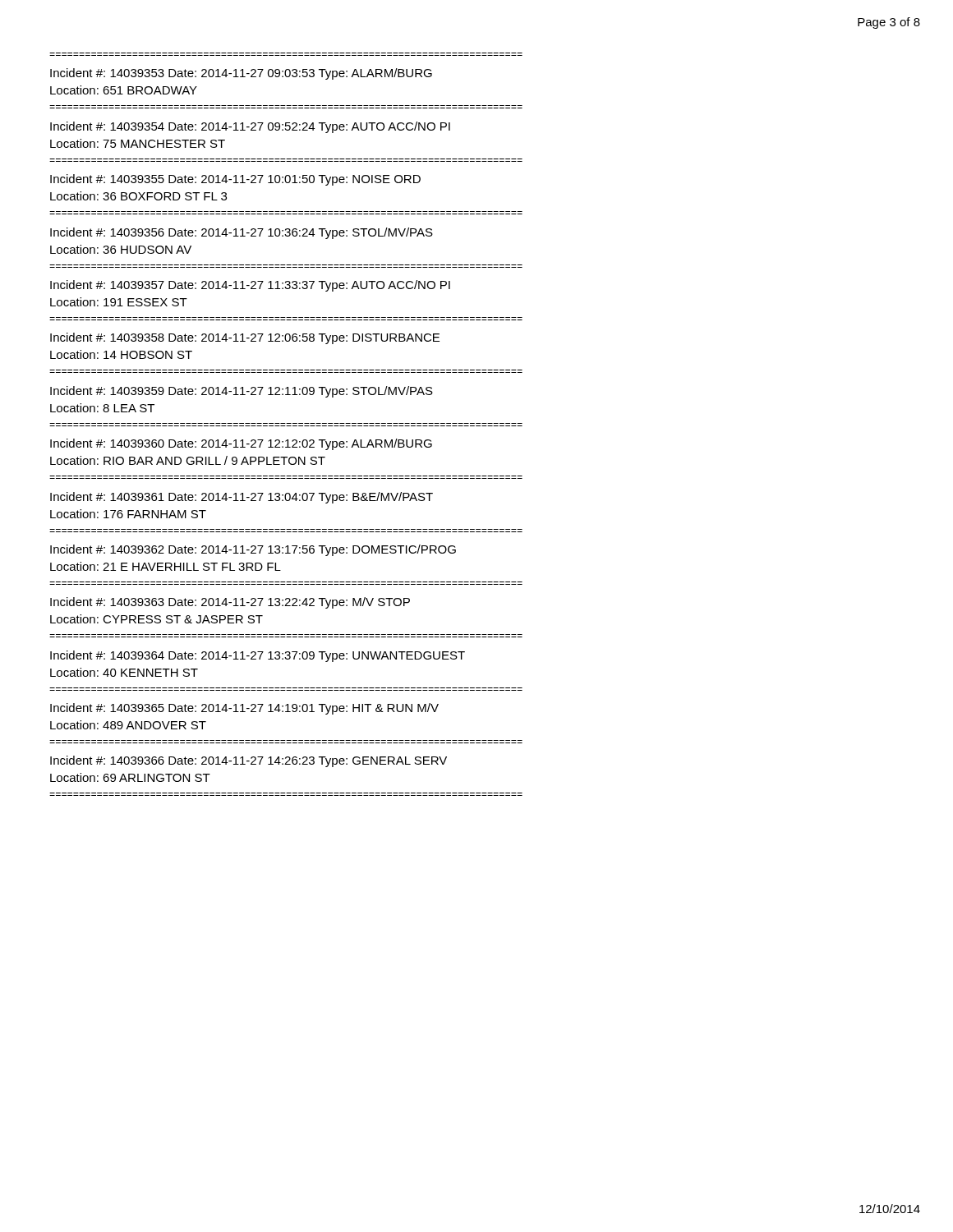Point to the passage starting "Incident #: 14039359 Date: 2014-11-27 12:11:09 Type: STOL/MV/PAS"
The image size is (953, 1232).
(x=241, y=399)
